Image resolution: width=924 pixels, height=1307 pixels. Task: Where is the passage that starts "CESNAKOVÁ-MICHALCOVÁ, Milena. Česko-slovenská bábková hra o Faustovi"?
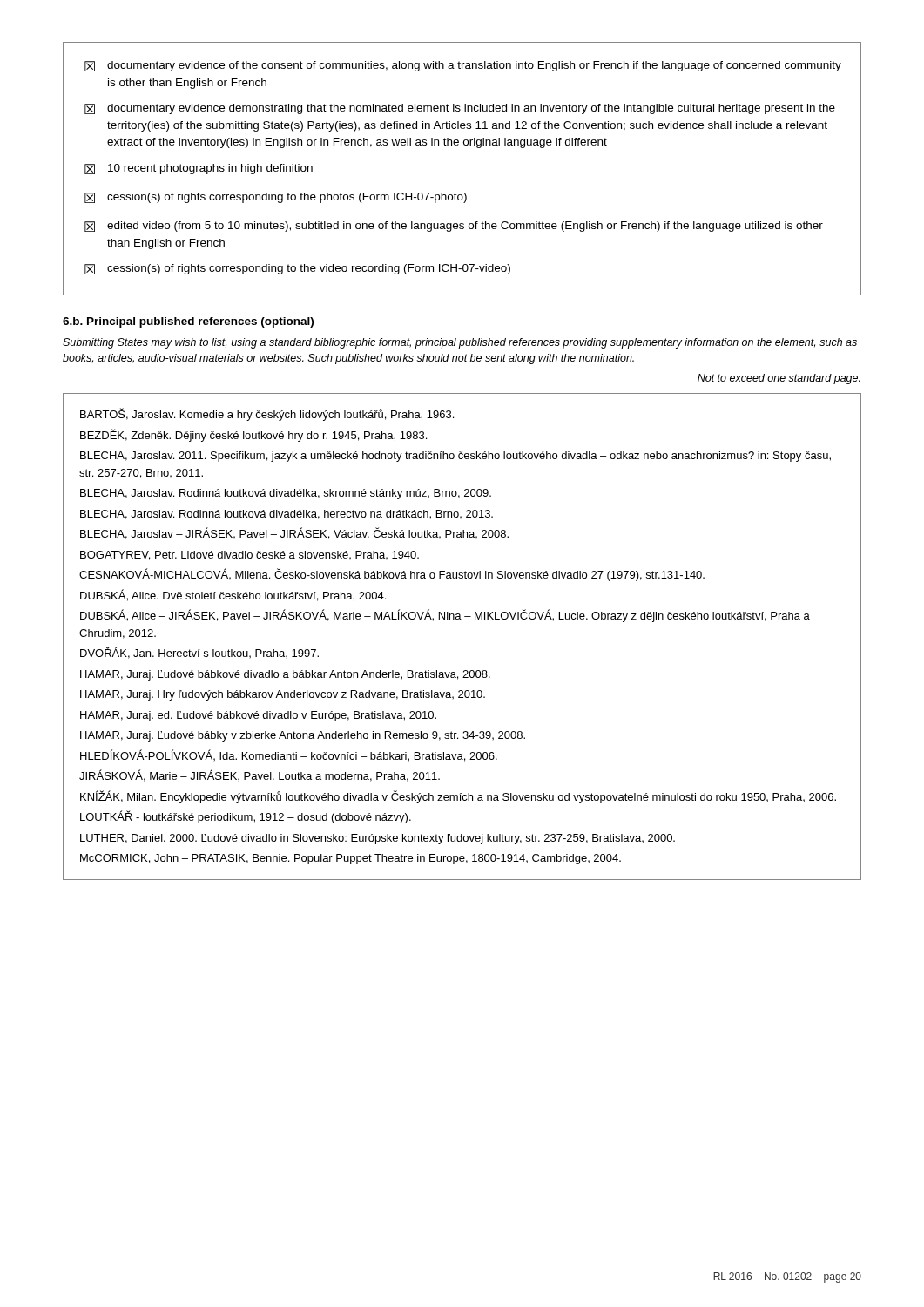pyautogui.click(x=392, y=575)
